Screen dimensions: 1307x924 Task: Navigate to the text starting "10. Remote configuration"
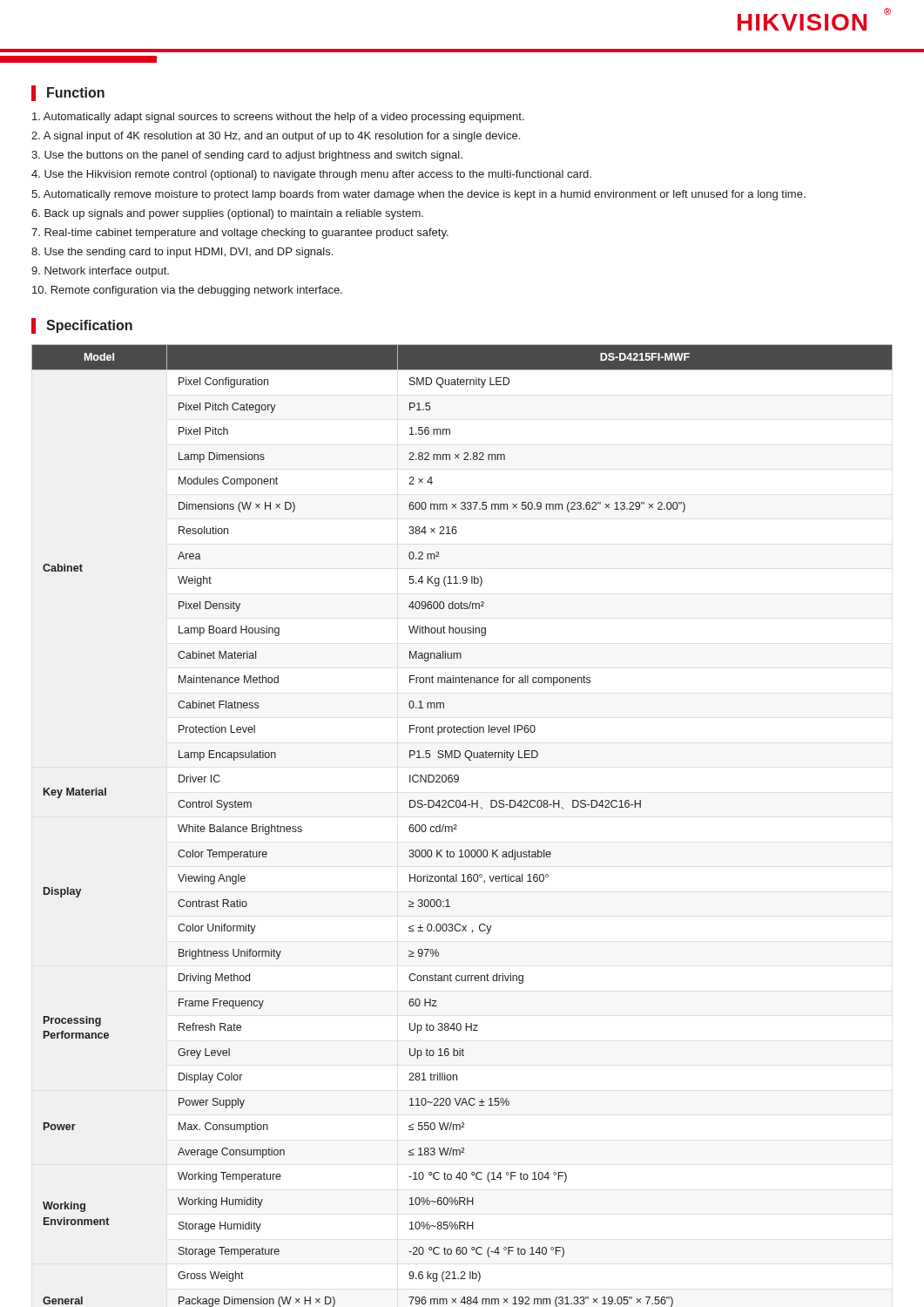point(187,290)
